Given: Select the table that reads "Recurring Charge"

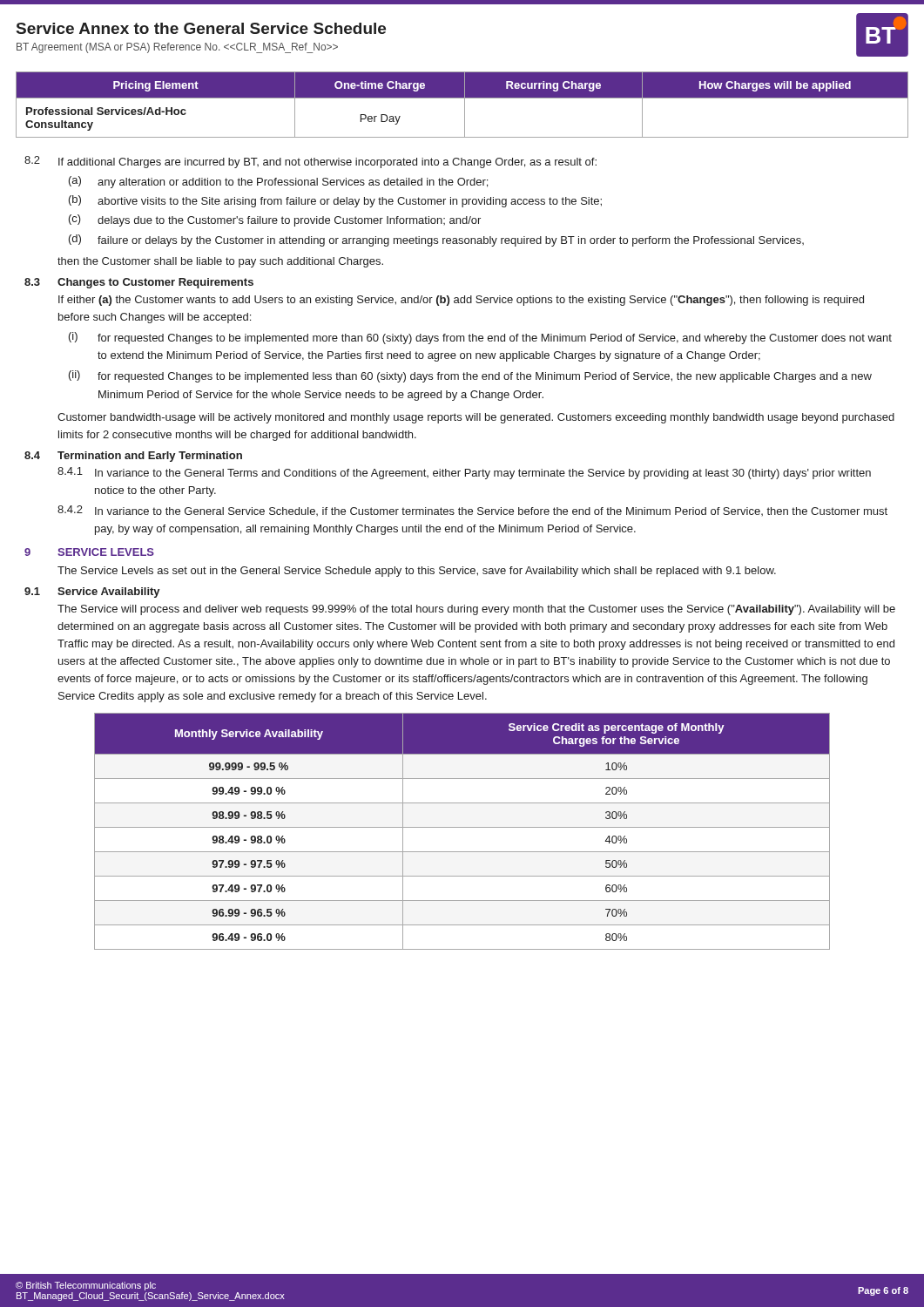Looking at the screenshot, I should 462,105.
